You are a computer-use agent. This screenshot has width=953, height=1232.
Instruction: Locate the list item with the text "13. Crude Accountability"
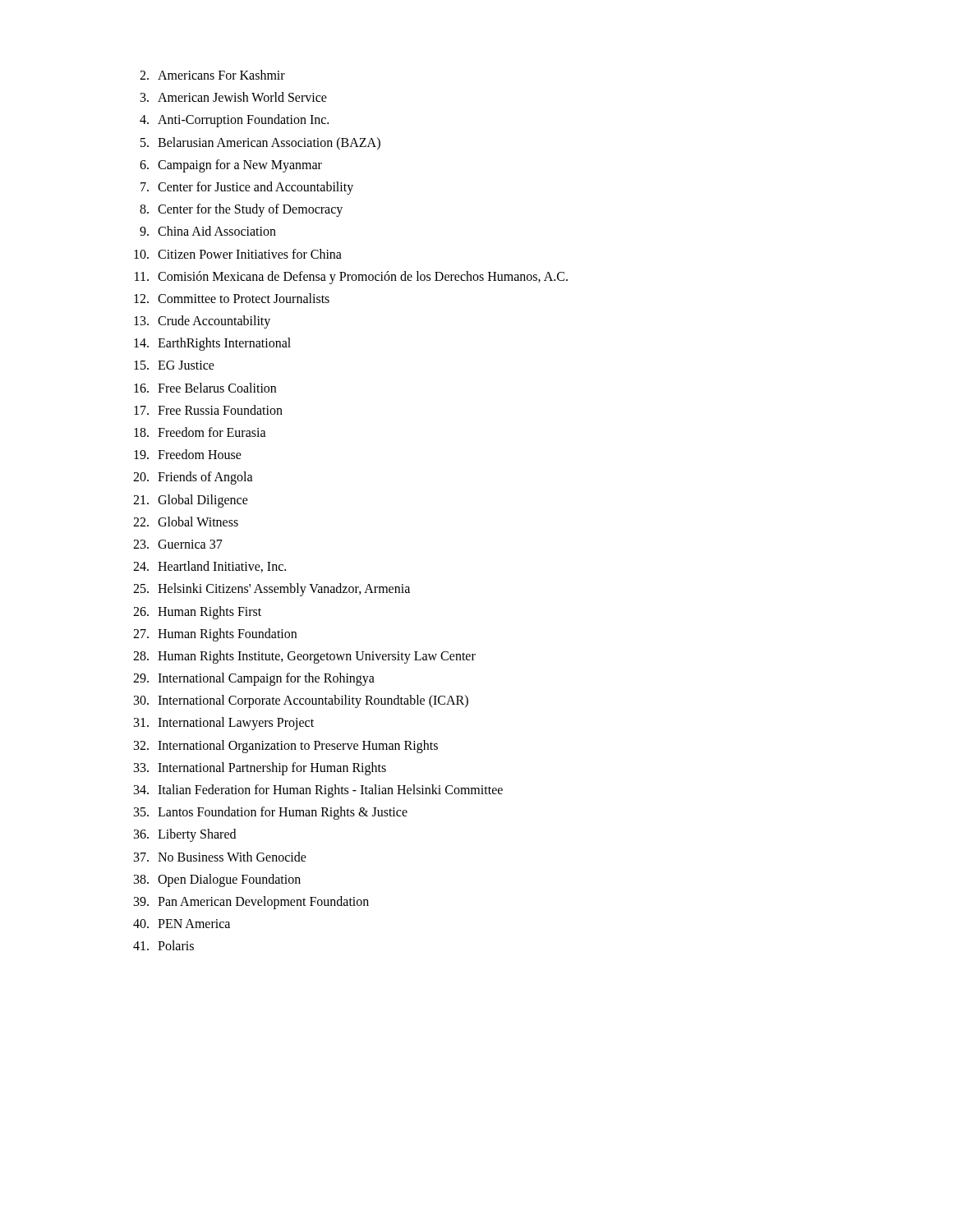(202, 322)
